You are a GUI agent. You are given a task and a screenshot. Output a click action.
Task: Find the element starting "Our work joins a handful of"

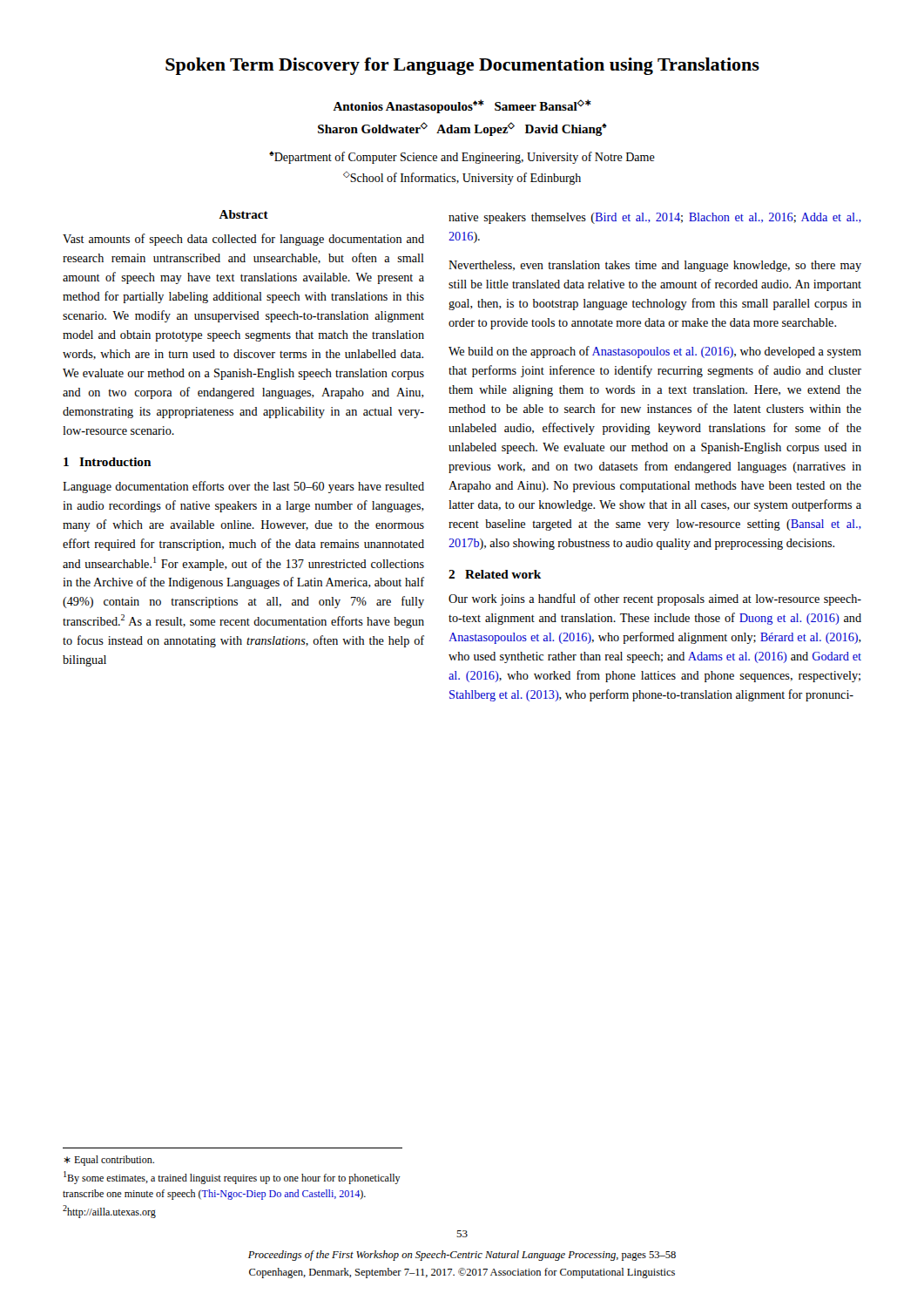(655, 646)
